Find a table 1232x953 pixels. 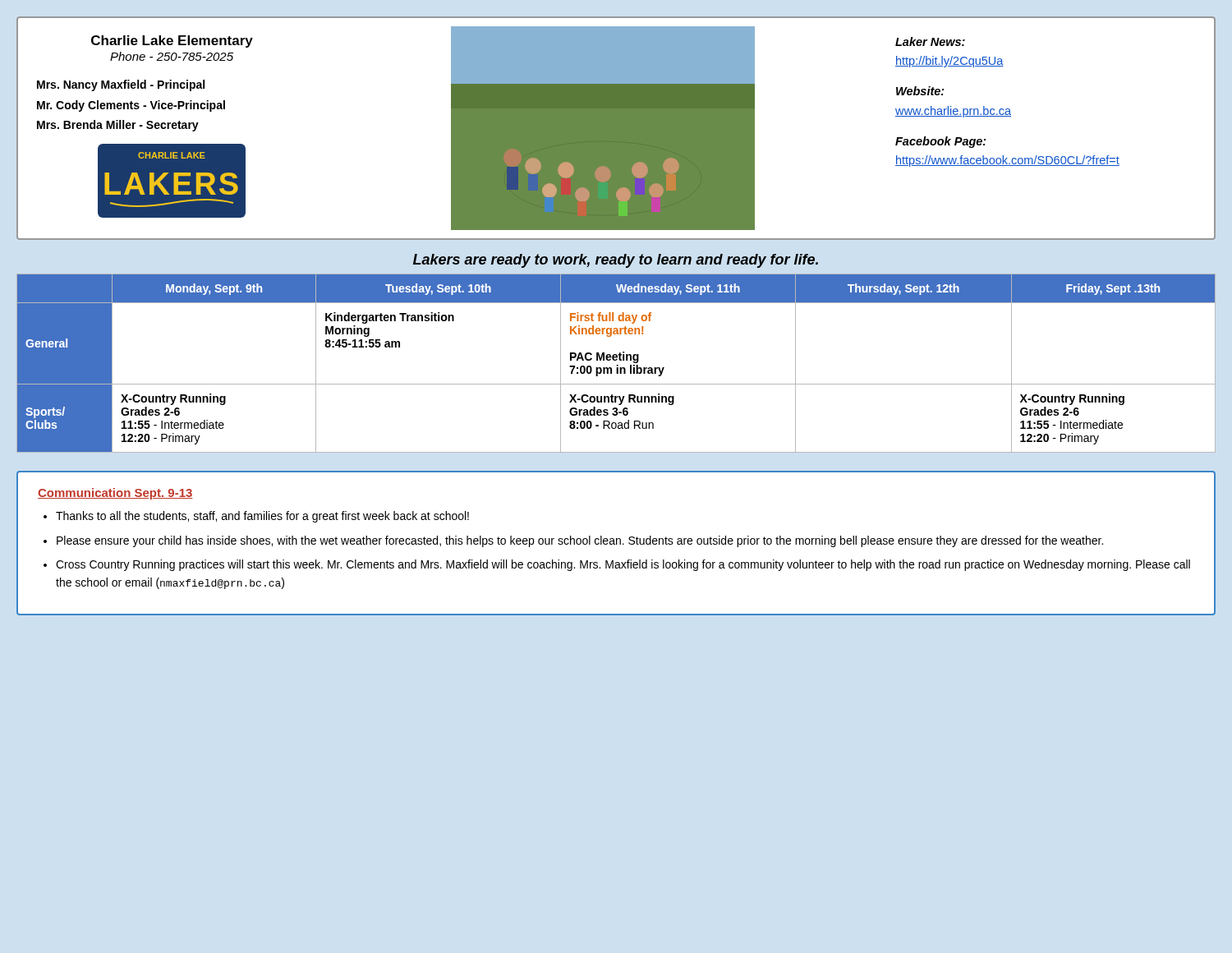point(616,363)
